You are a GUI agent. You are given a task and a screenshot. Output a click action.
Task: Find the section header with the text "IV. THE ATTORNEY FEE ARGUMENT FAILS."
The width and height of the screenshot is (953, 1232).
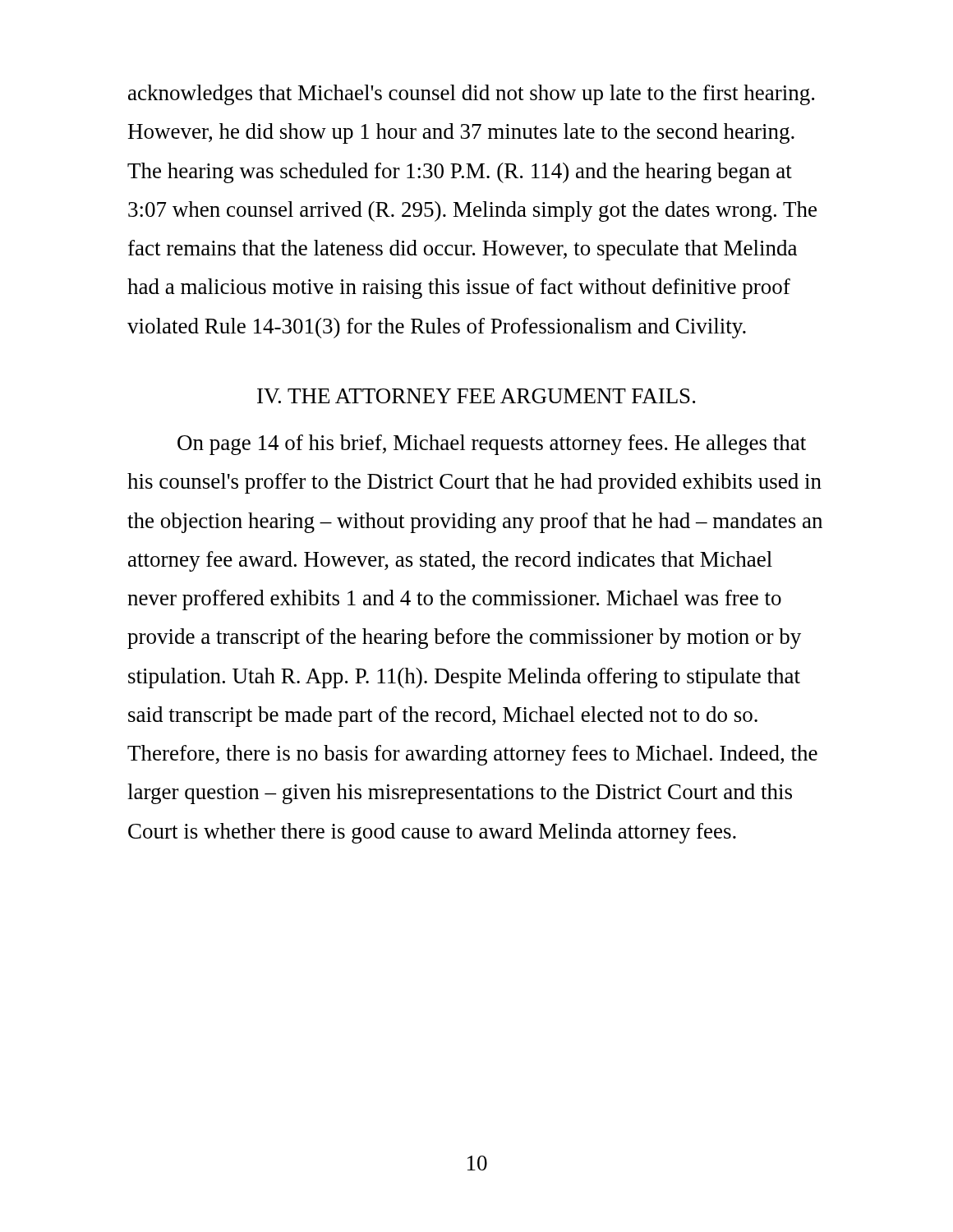tap(476, 396)
